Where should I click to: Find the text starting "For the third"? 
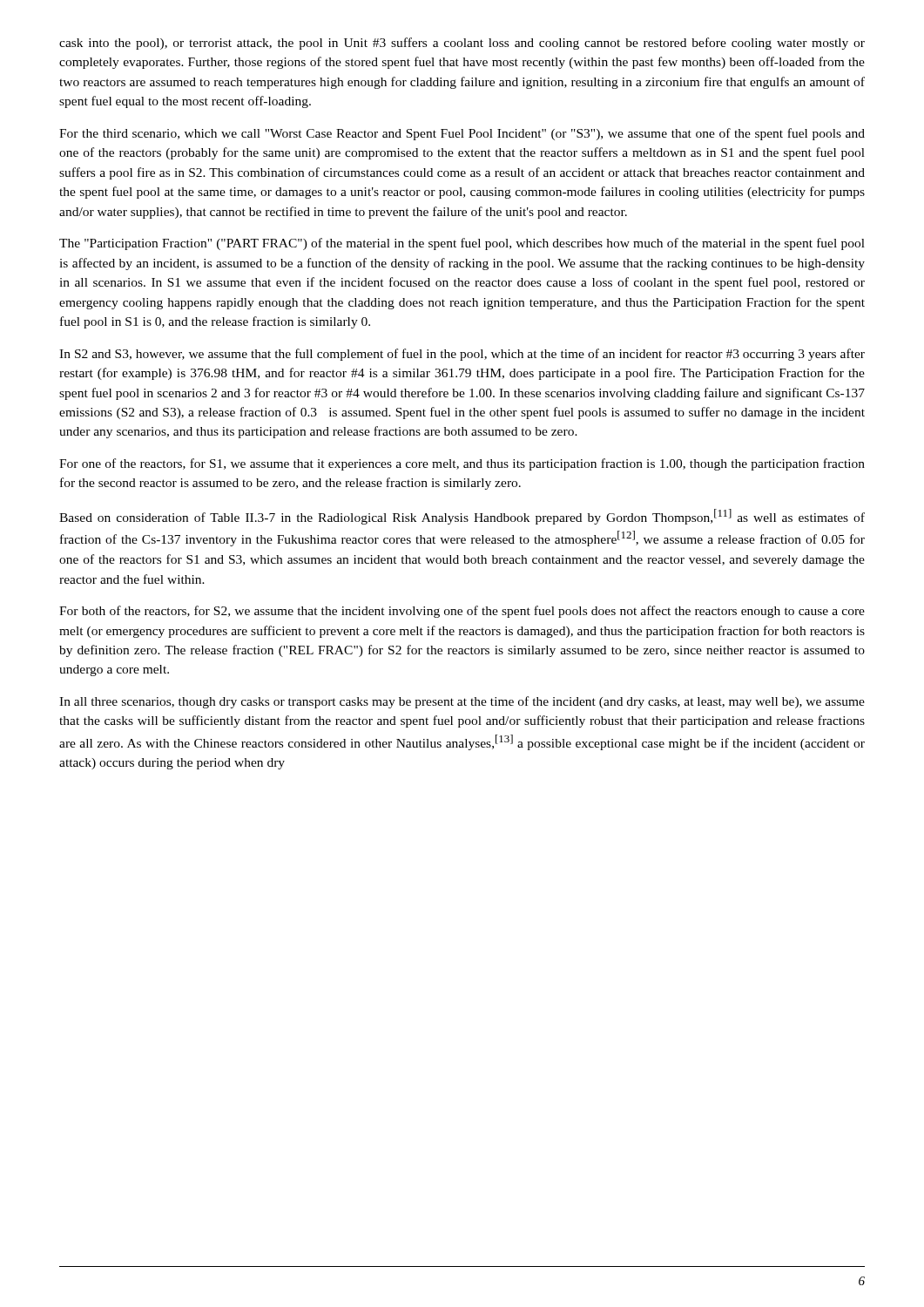[x=462, y=172]
